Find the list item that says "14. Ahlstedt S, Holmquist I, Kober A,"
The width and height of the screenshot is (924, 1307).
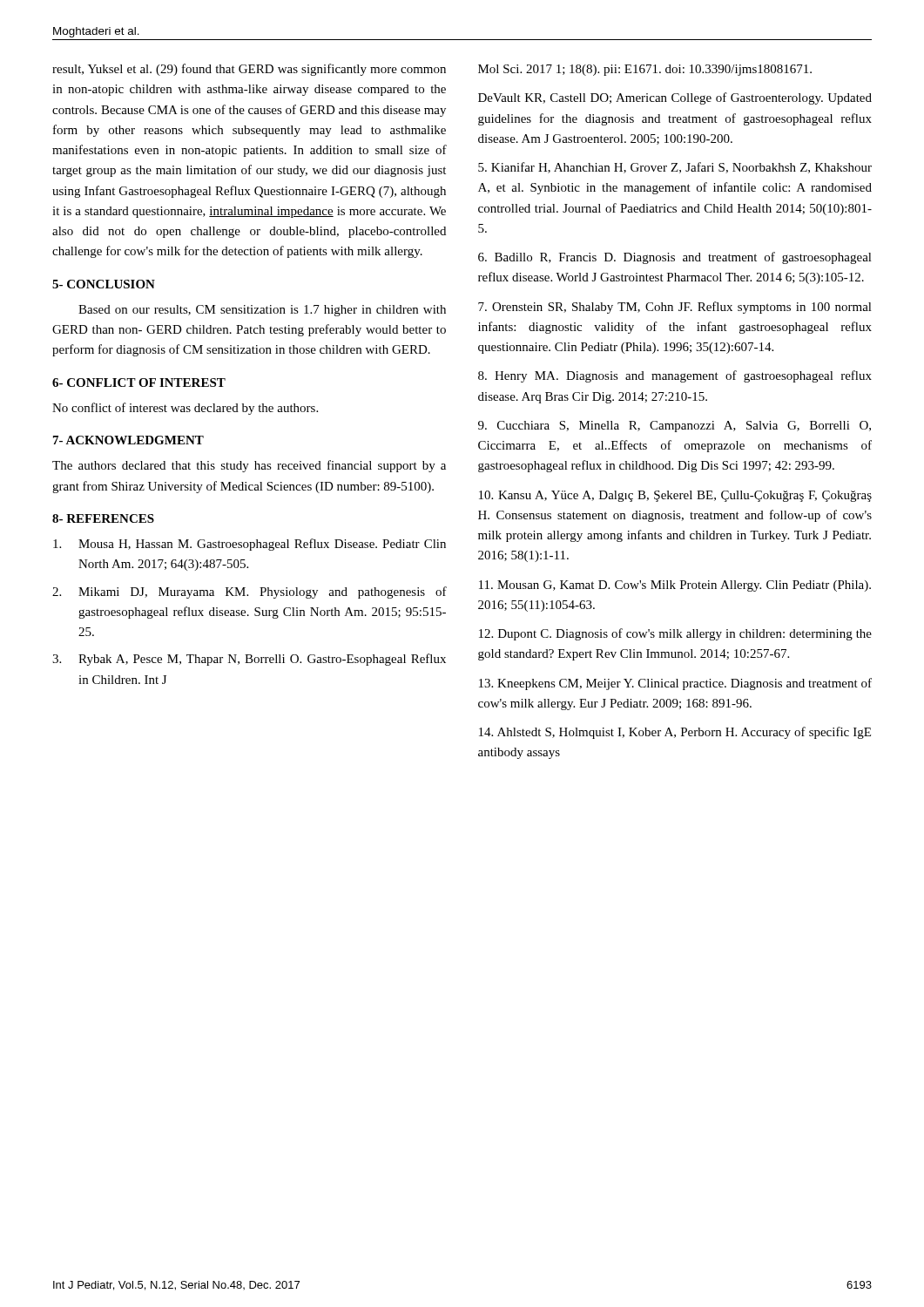click(x=675, y=743)
